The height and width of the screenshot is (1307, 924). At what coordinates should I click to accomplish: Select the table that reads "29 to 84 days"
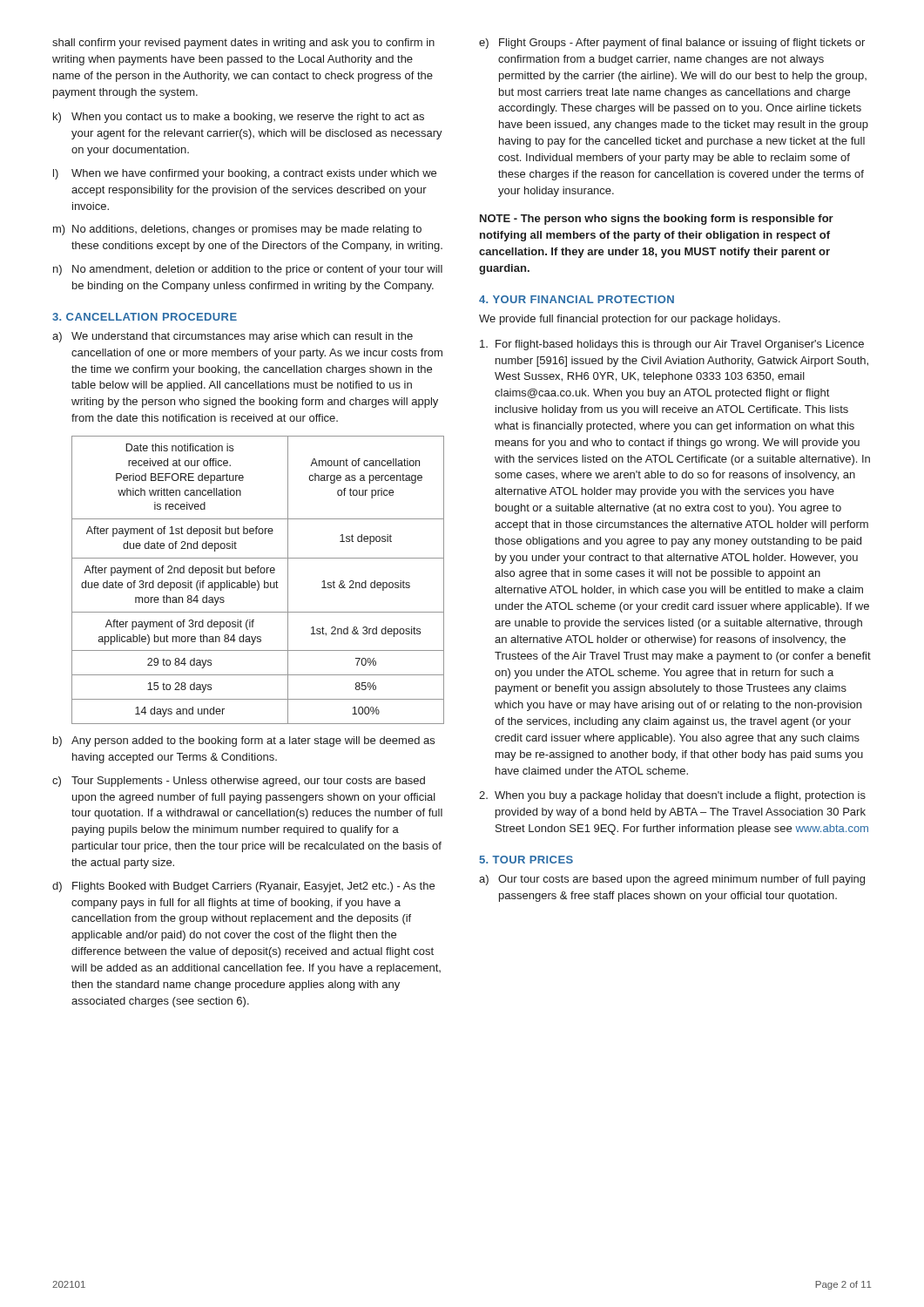click(x=258, y=580)
